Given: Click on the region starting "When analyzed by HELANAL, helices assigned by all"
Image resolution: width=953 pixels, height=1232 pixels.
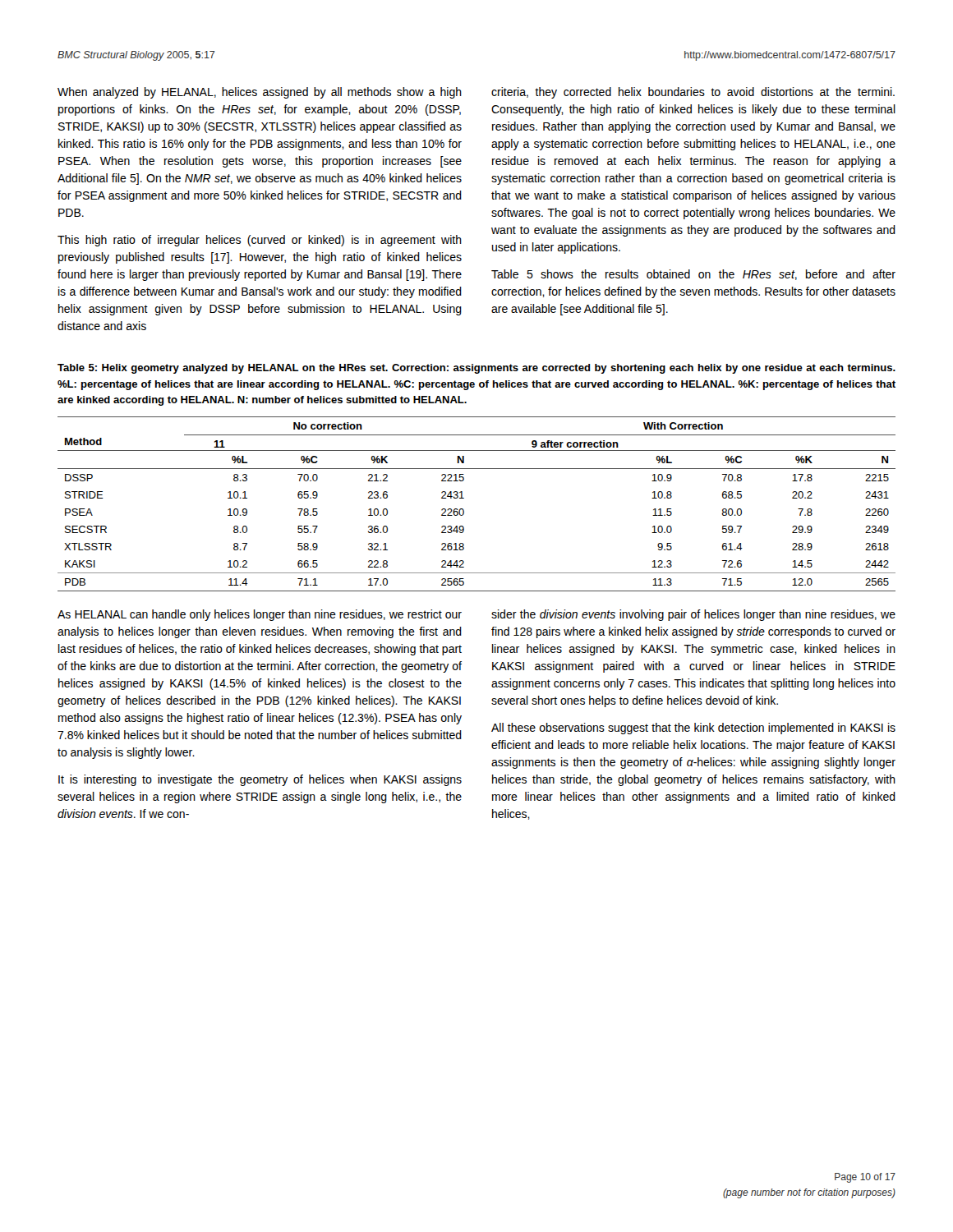Looking at the screenshot, I should [260, 209].
